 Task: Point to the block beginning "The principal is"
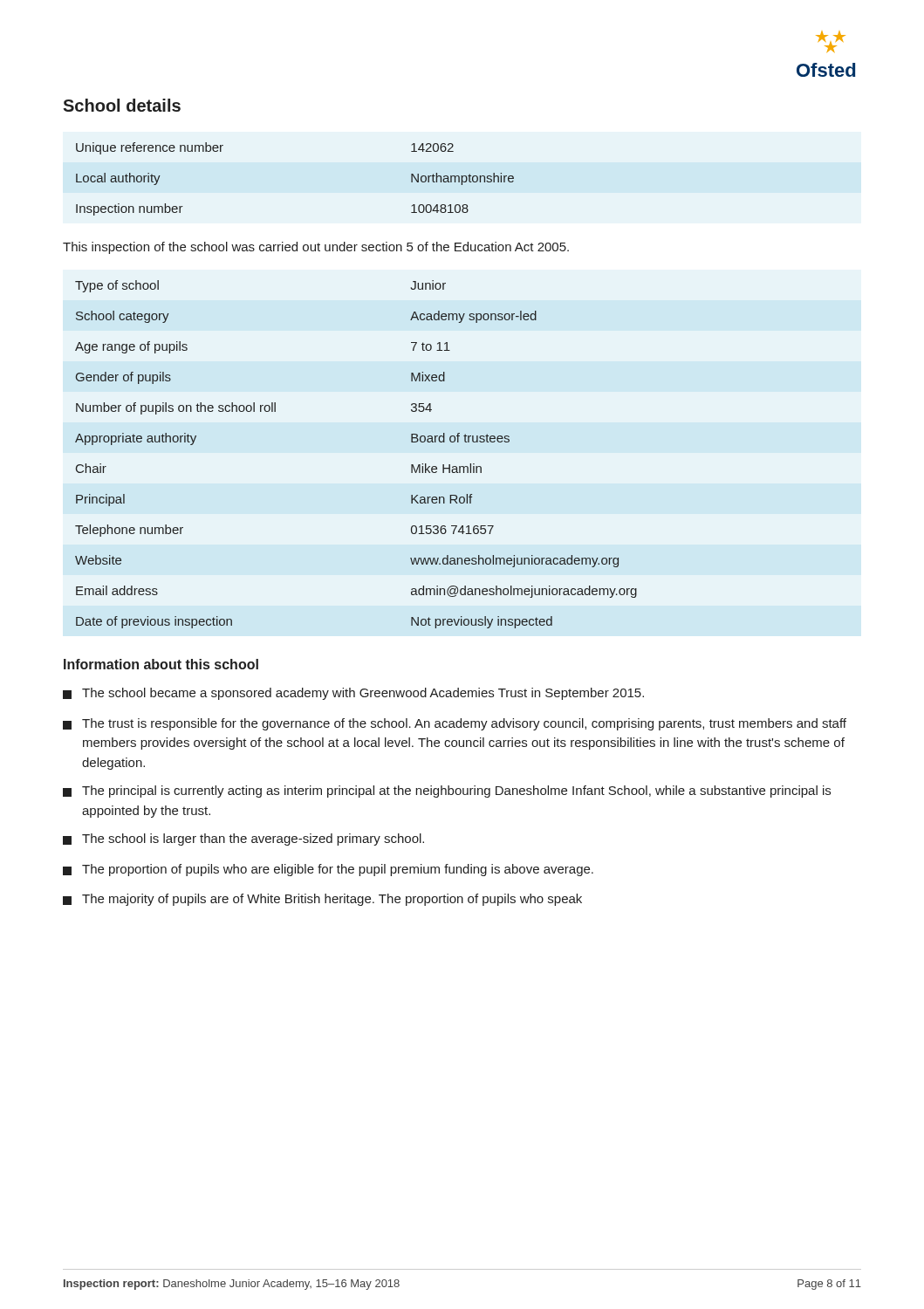[x=462, y=801]
